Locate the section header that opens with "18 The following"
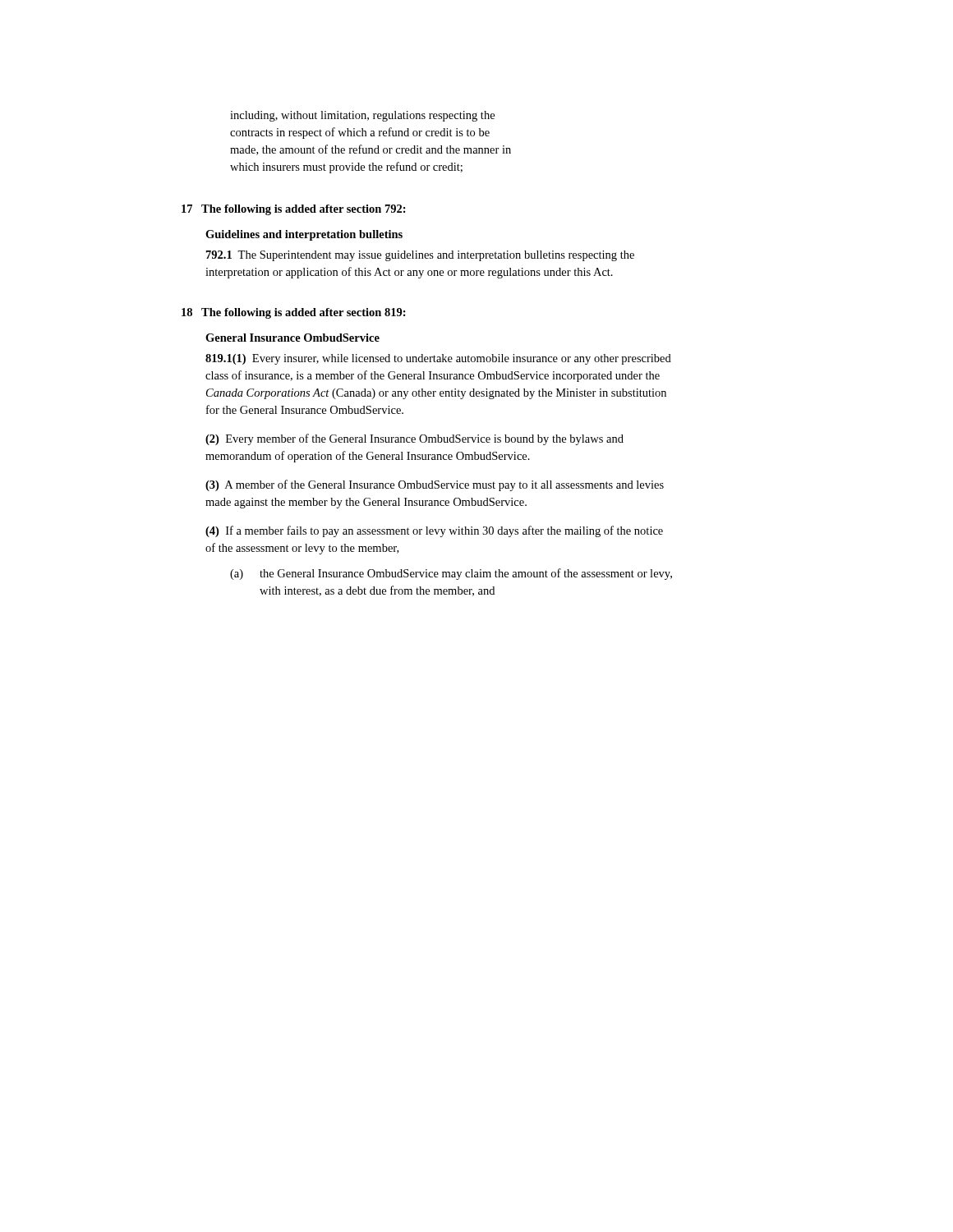Image resolution: width=953 pixels, height=1232 pixels. click(294, 312)
